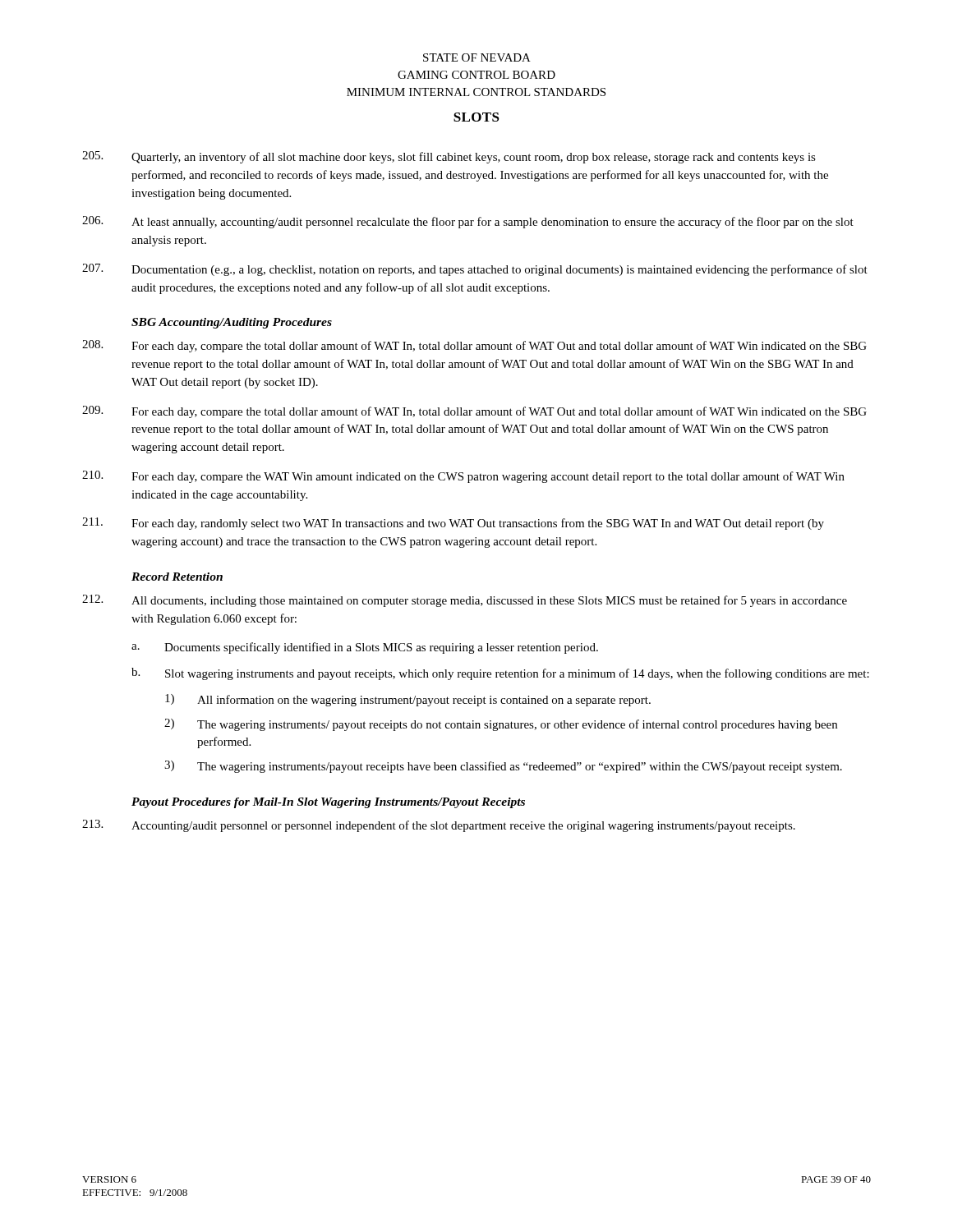Find the list item with the text "212. All documents, including those maintained on"
Viewport: 953px width, 1232px height.
(476, 610)
